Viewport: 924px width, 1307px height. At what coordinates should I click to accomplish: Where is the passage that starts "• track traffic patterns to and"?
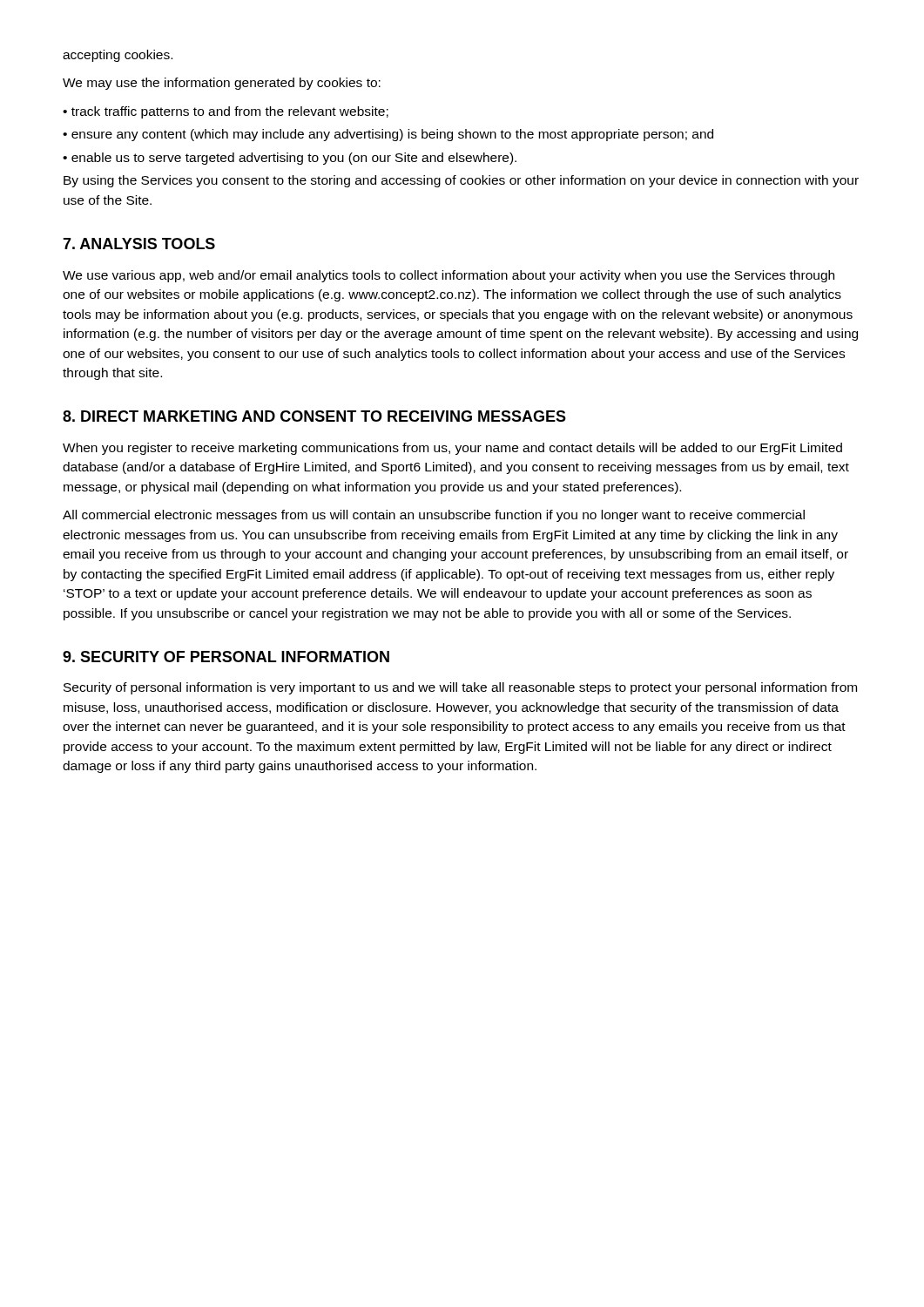pyautogui.click(x=226, y=111)
